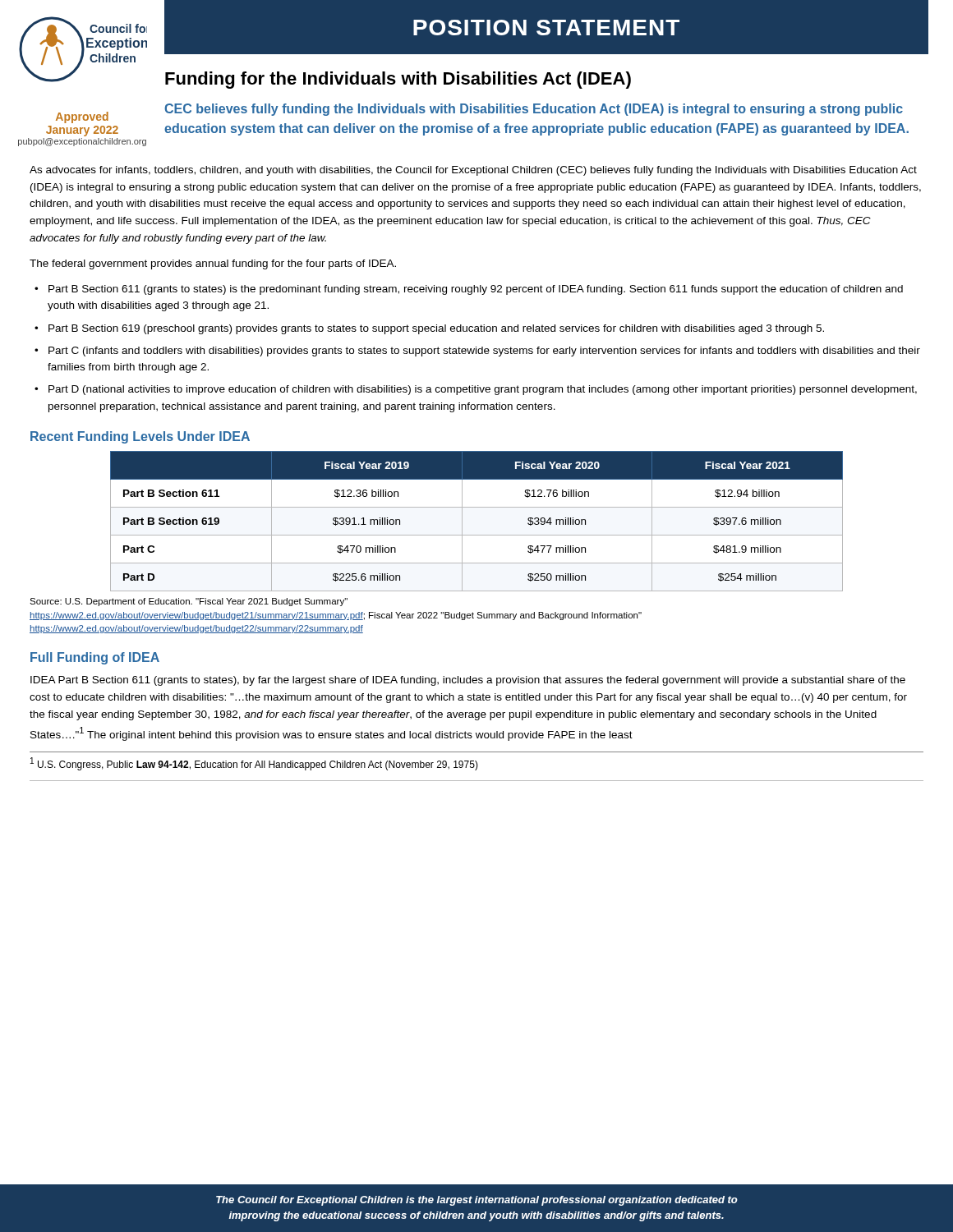Where is the section header that starts "Funding for the Individuals"?
The width and height of the screenshot is (953, 1232).
tap(398, 78)
